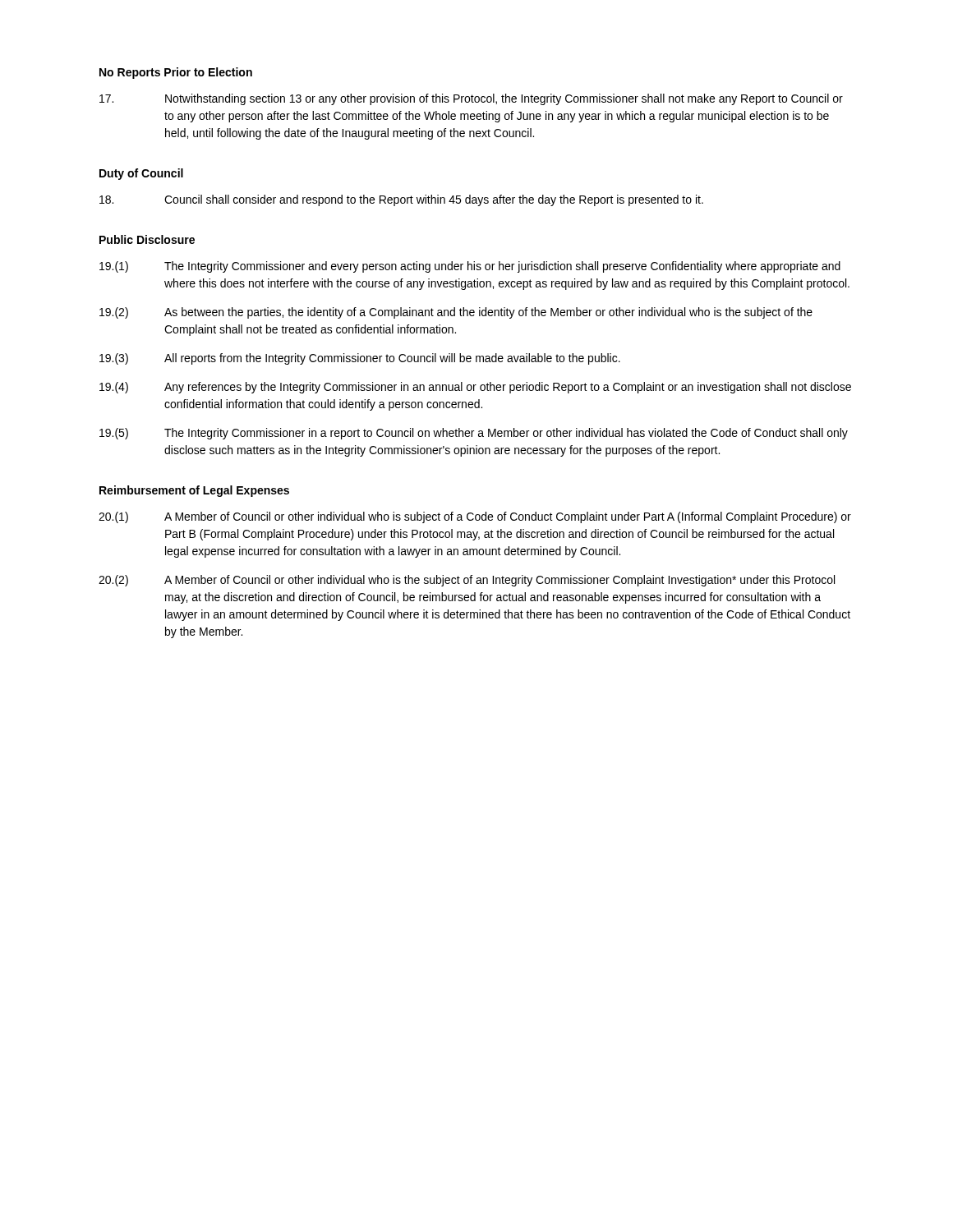Image resolution: width=953 pixels, height=1232 pixels.
Task: Find the block starting "18. Council shall consider"
Action: click(x=476, y=200)
